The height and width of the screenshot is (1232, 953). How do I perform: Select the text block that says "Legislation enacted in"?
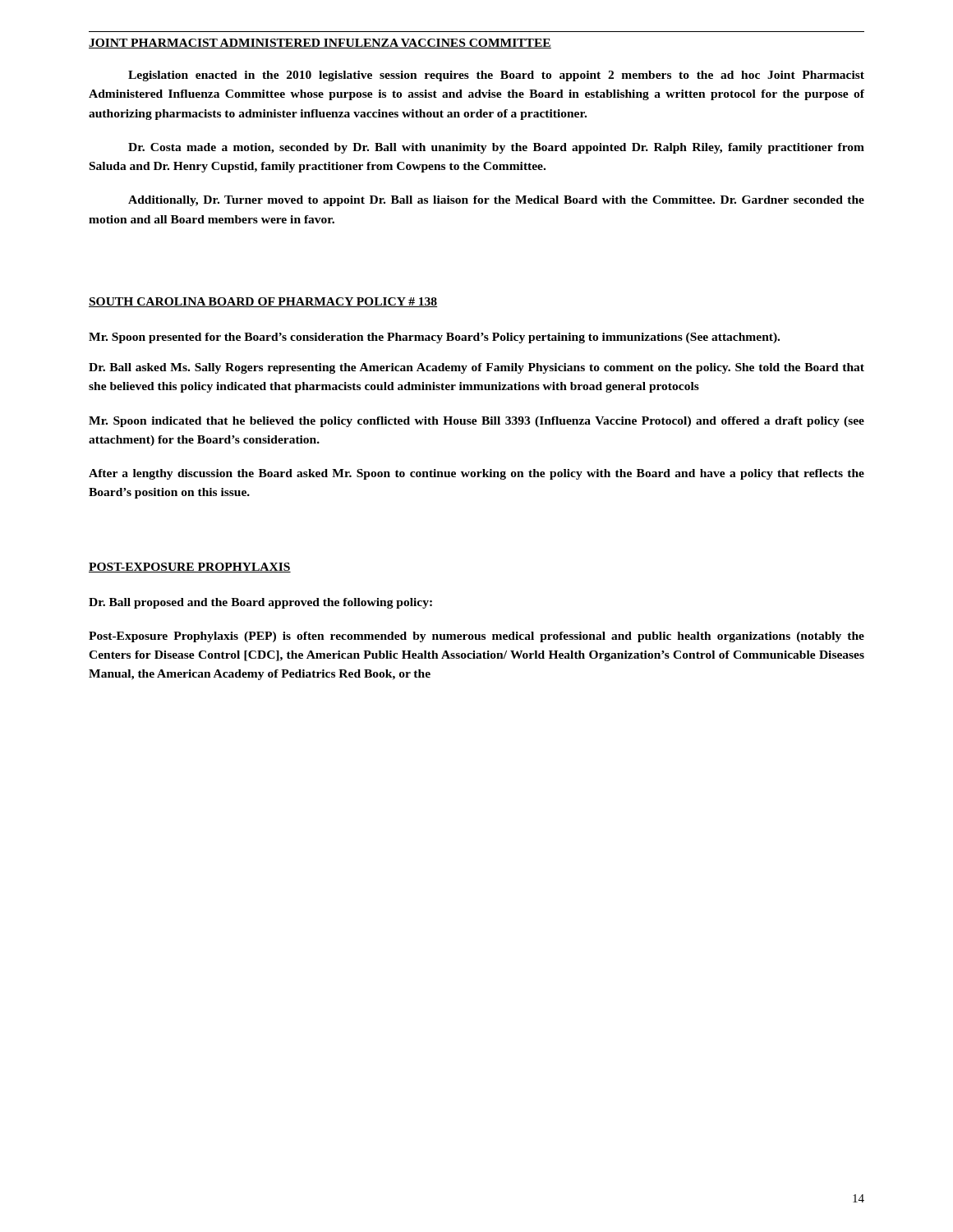click(476, 93)
